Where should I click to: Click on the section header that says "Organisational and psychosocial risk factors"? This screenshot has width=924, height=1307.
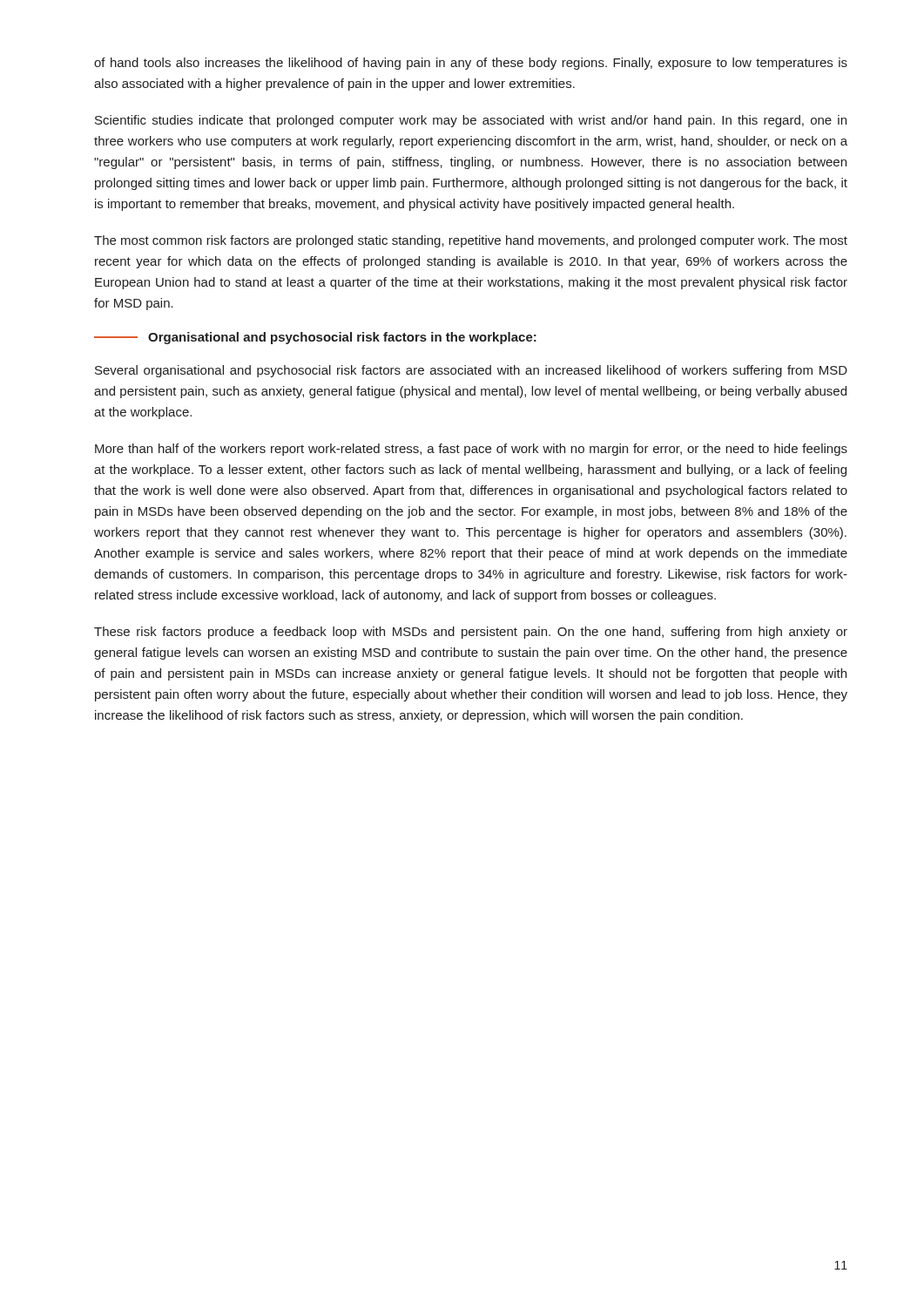(x=343, y=337)
